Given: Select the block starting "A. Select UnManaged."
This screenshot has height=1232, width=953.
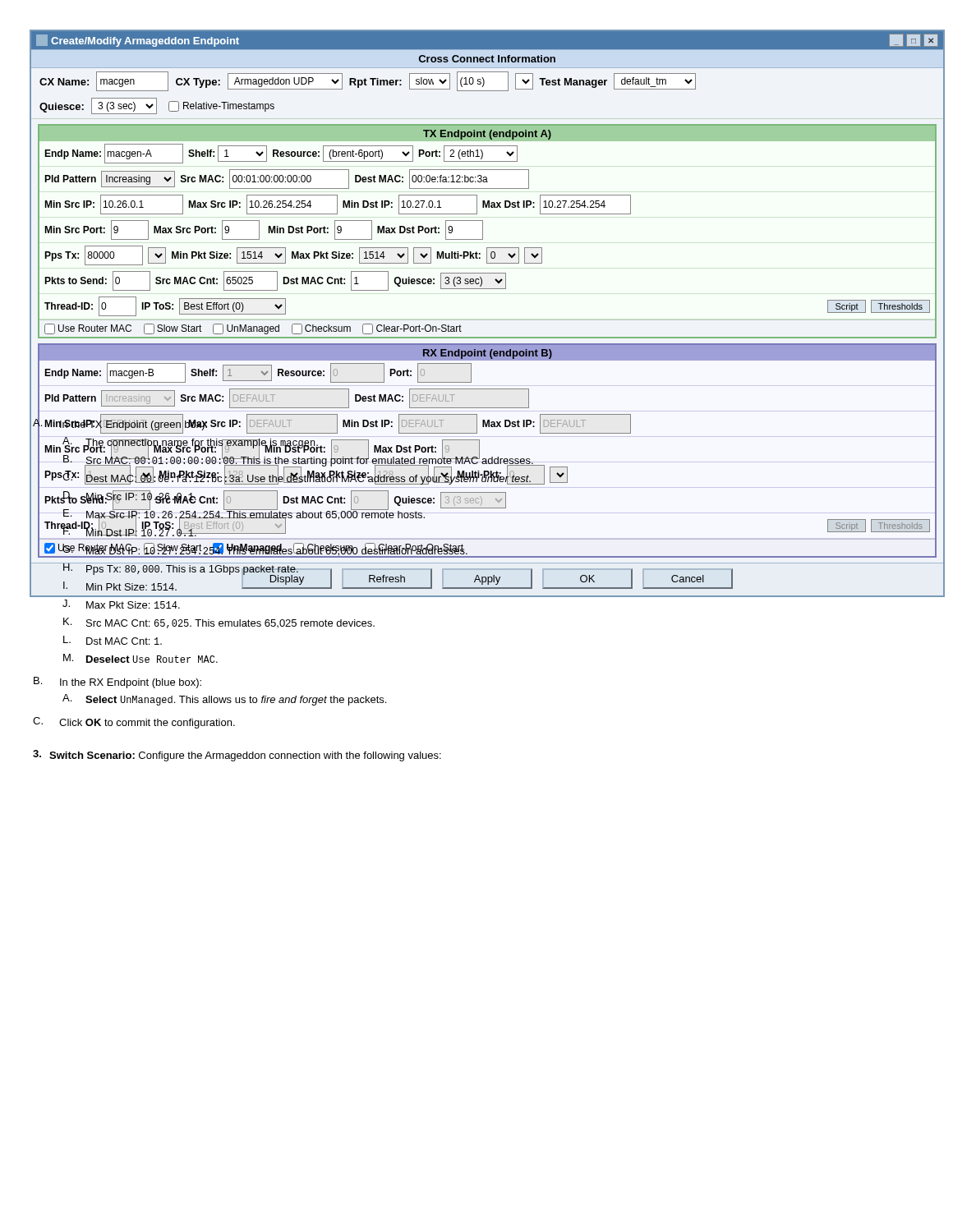Looking at the screenshot, I should (225, 700).
